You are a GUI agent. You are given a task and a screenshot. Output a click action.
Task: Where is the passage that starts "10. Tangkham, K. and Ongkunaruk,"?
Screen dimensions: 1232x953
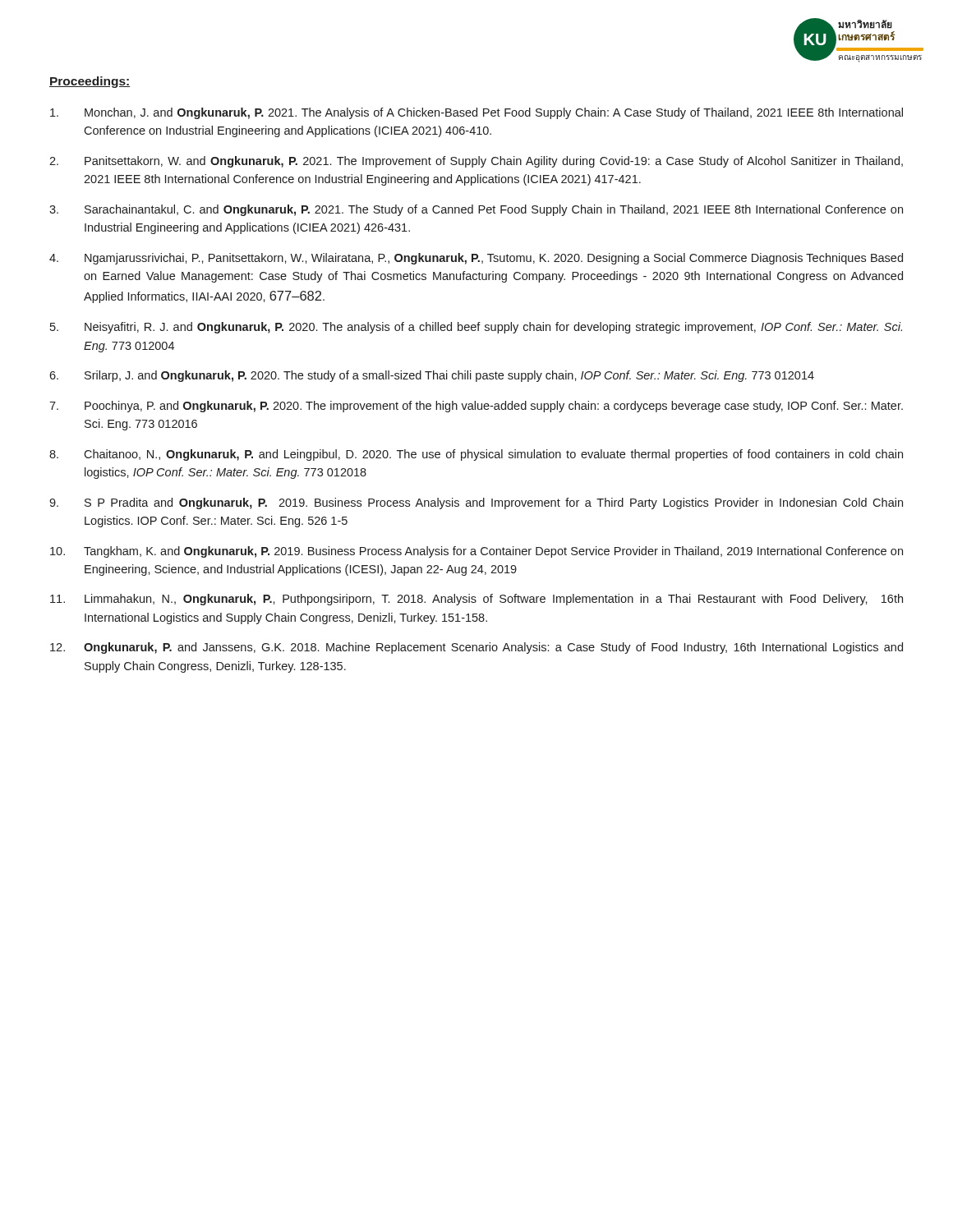[476, 560]
